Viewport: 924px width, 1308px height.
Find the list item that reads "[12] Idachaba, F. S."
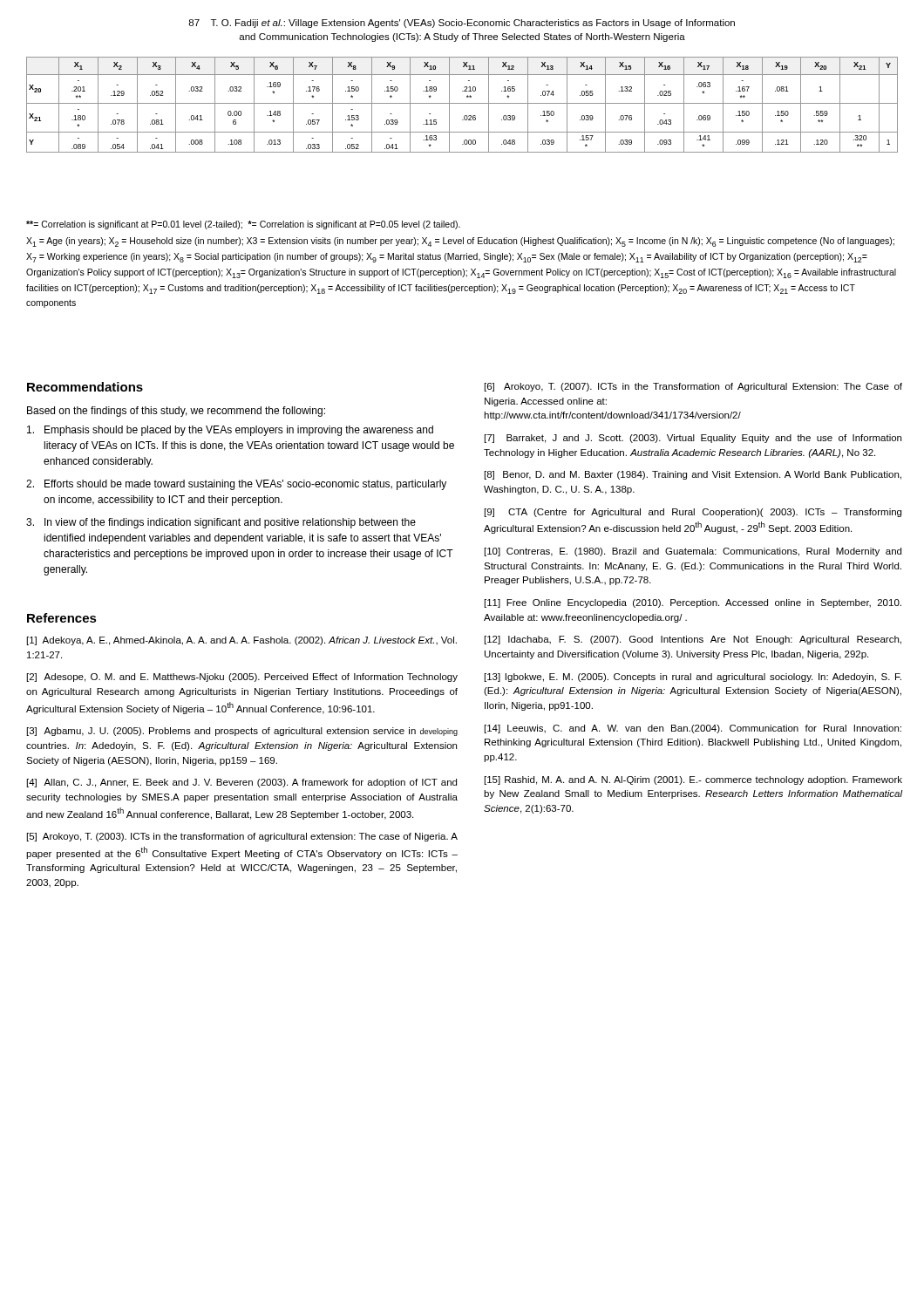[693, 647]
